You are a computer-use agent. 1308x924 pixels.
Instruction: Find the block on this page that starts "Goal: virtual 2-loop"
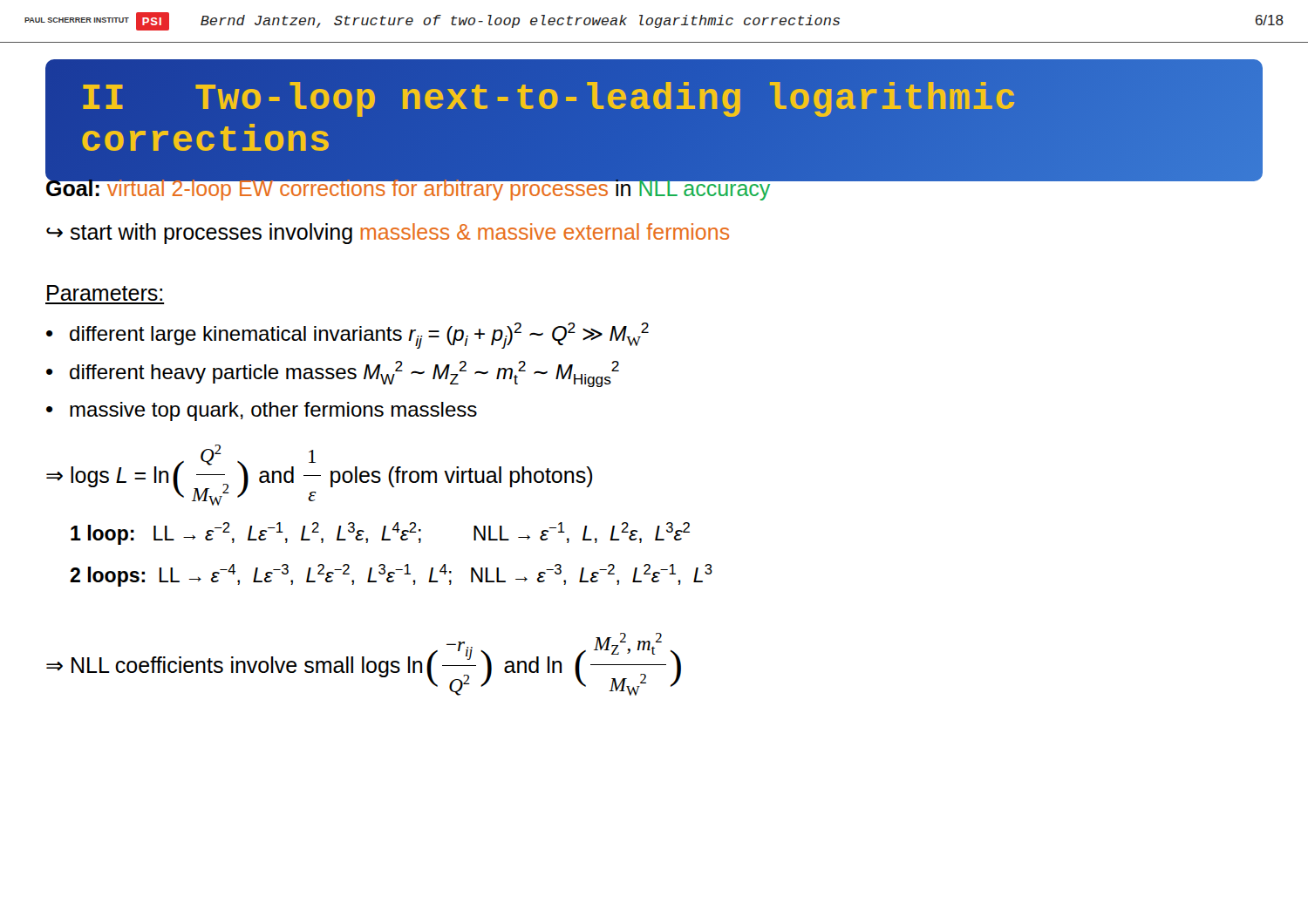[408, 188]
